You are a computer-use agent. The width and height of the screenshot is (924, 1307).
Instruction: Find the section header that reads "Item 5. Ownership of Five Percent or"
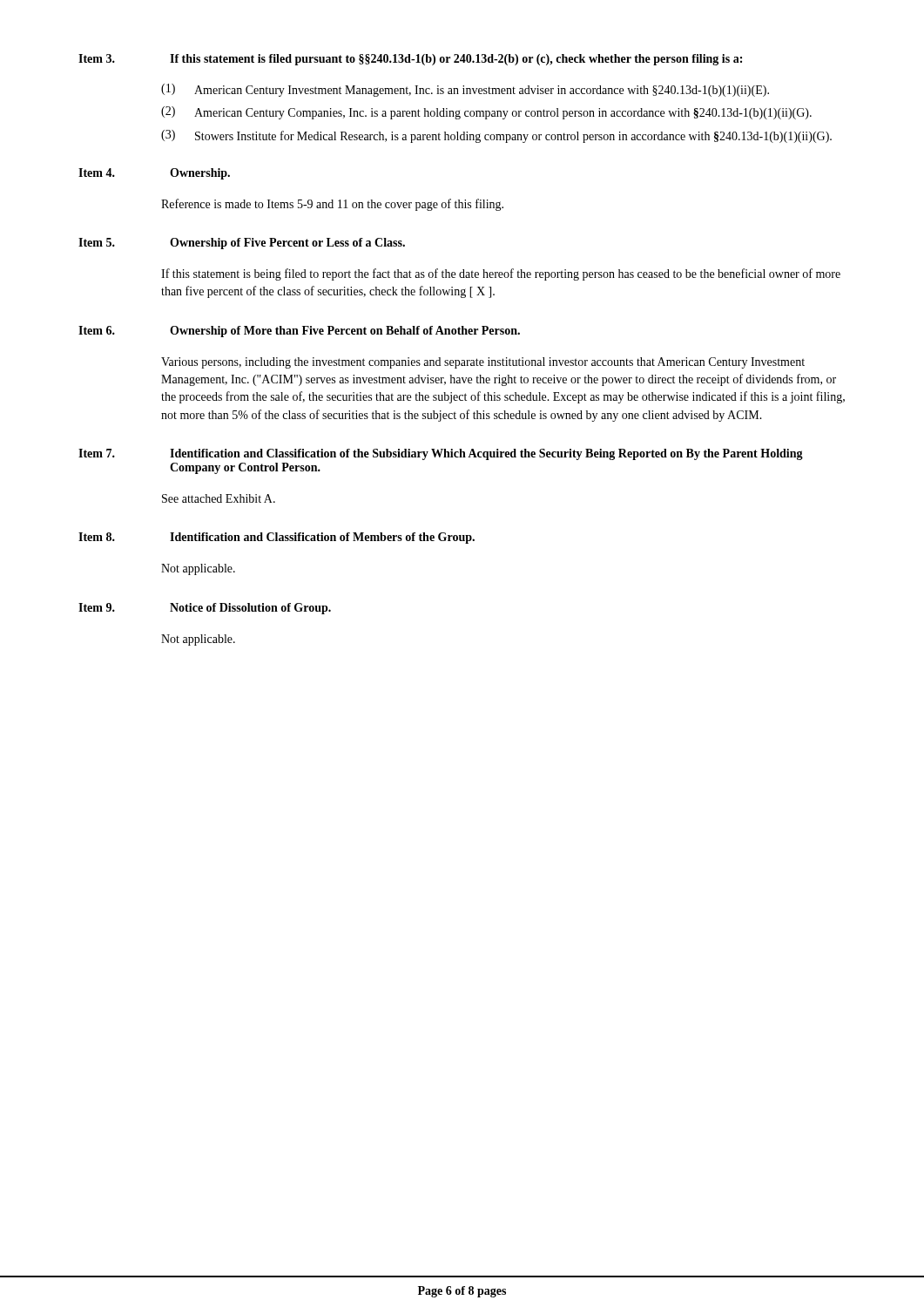242,244
